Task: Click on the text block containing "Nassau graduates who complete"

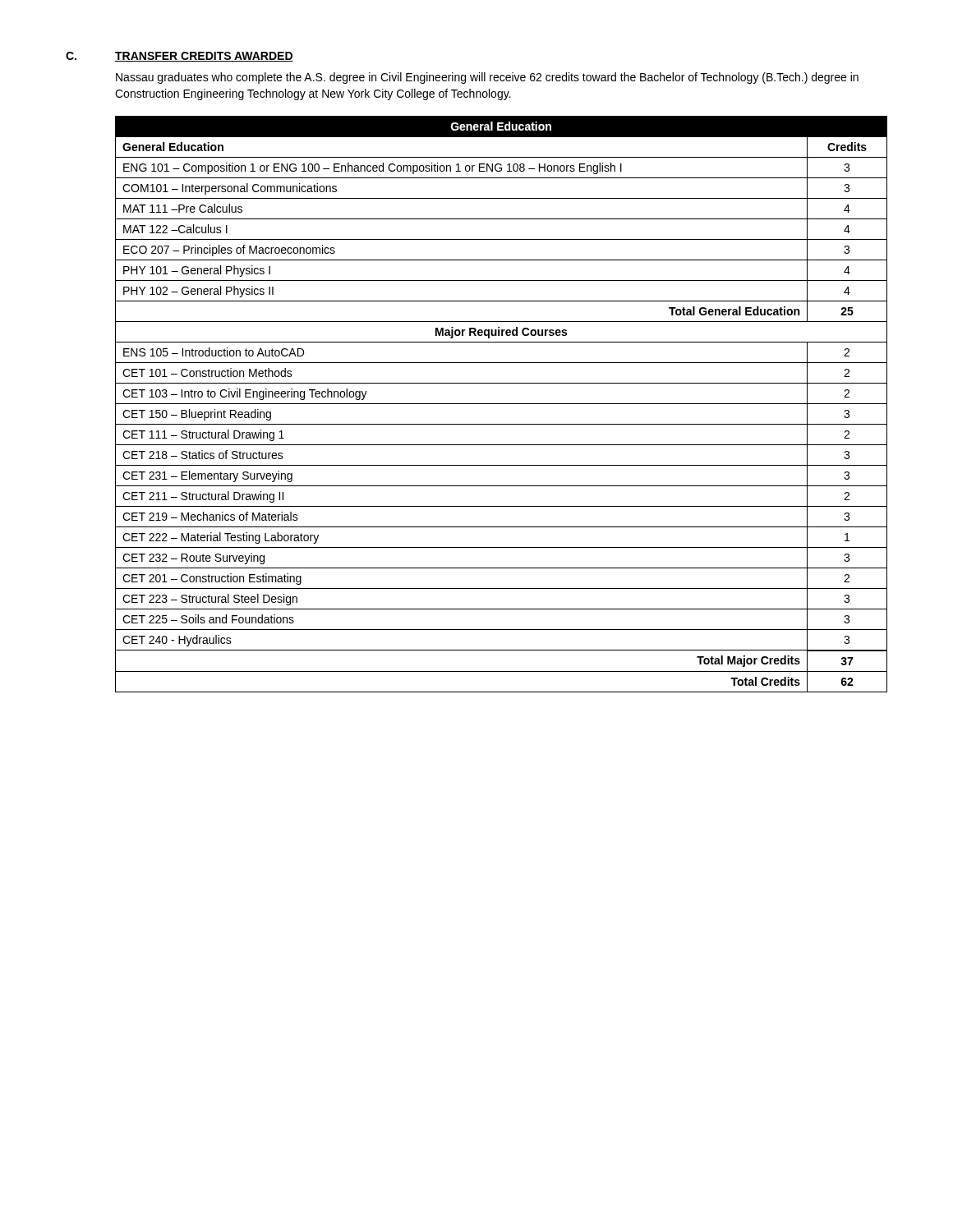Action: click(x=487, y=86)
